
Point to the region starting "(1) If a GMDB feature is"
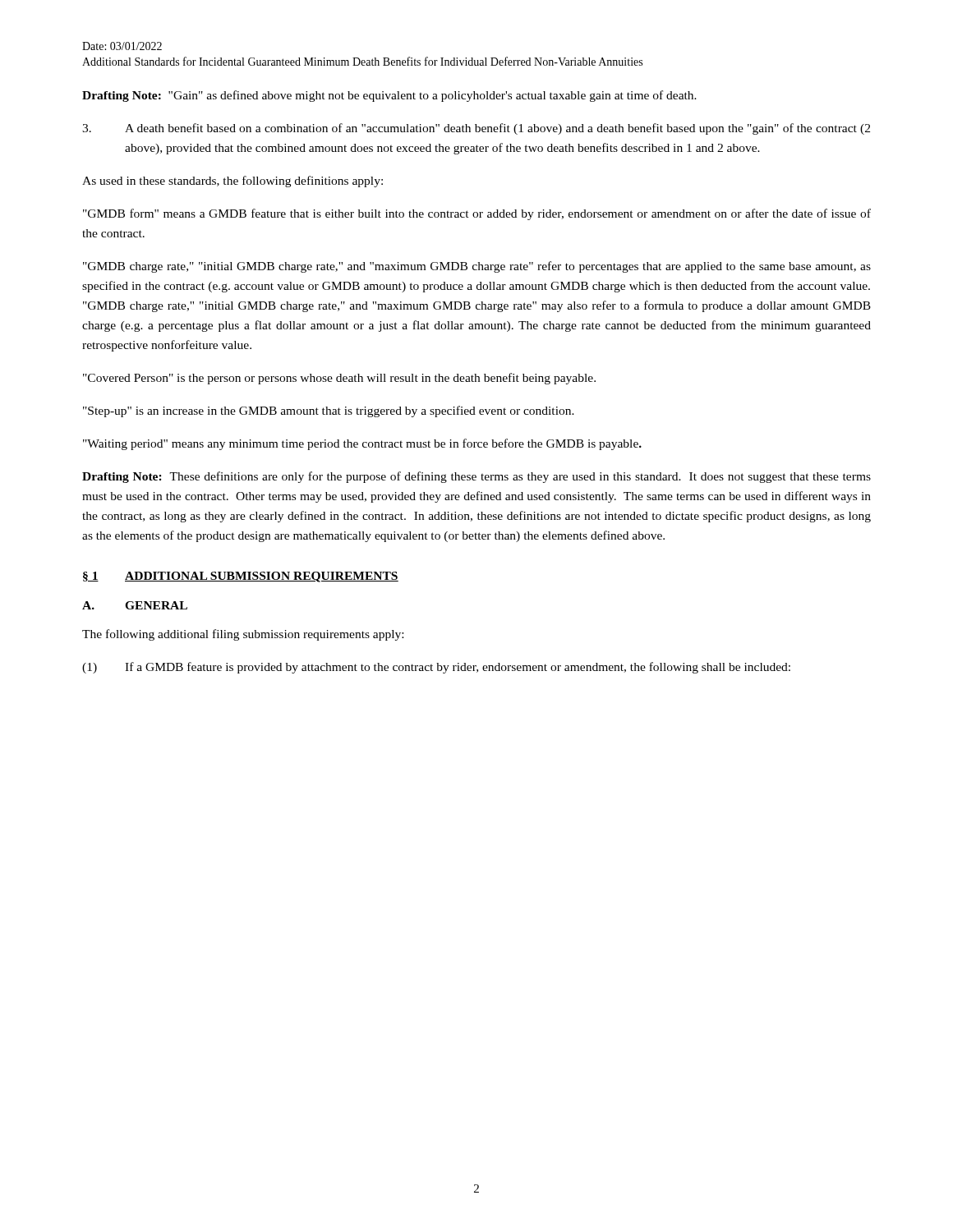coord(476,667)
